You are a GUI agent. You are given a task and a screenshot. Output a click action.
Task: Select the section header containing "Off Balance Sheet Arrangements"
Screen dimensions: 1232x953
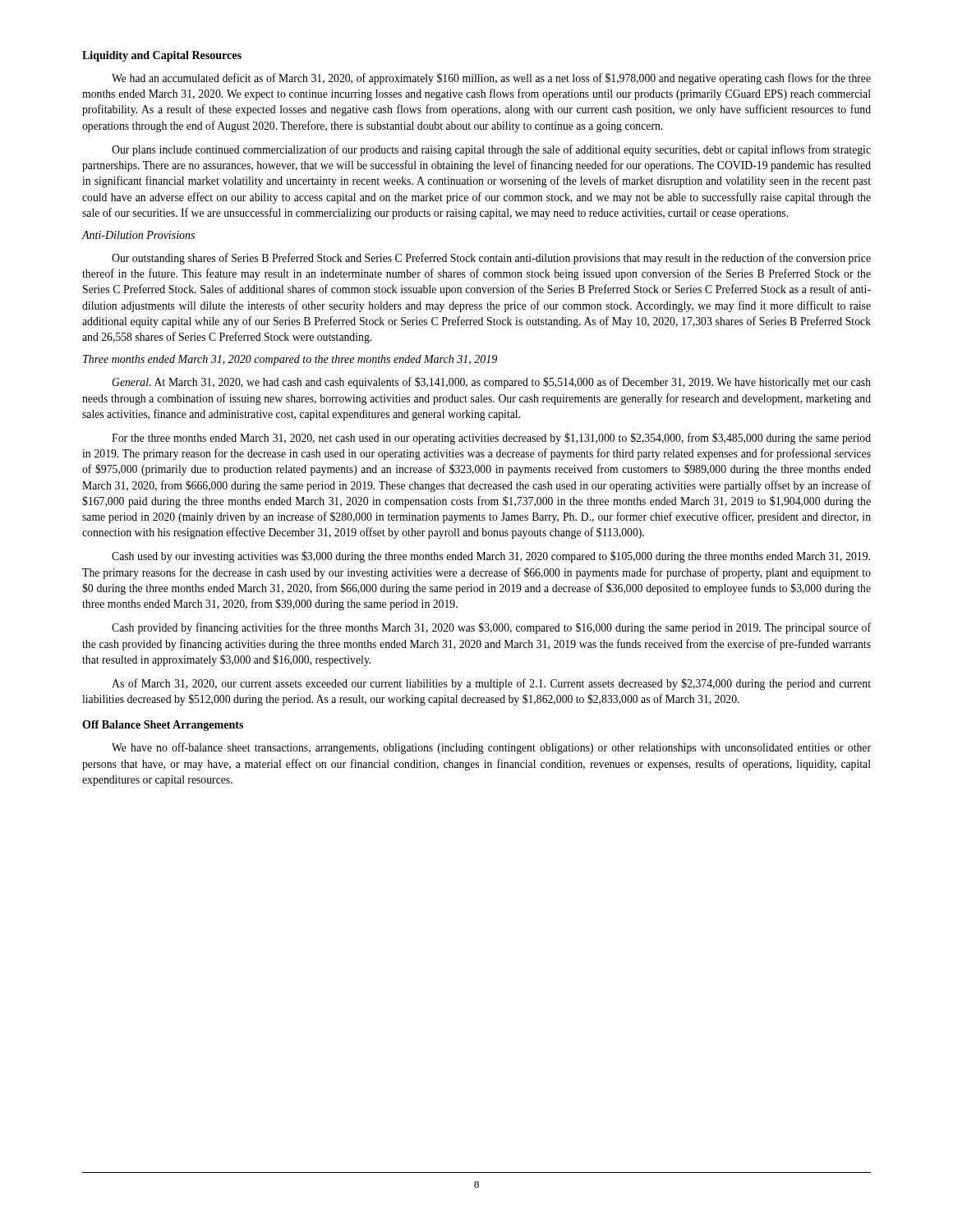tap(163, 725)
